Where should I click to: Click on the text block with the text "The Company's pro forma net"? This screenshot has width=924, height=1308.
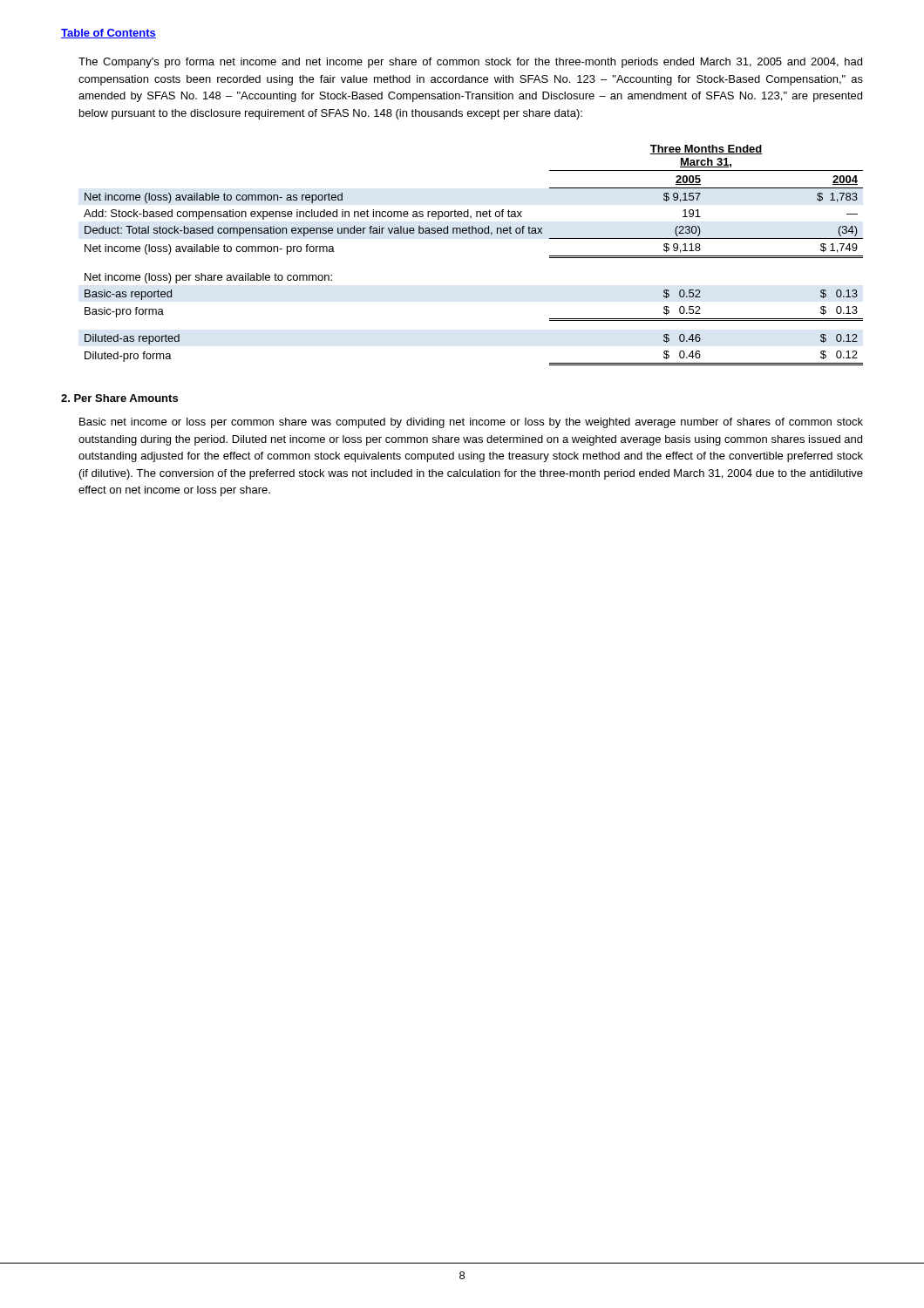click(x=471, y=87)
